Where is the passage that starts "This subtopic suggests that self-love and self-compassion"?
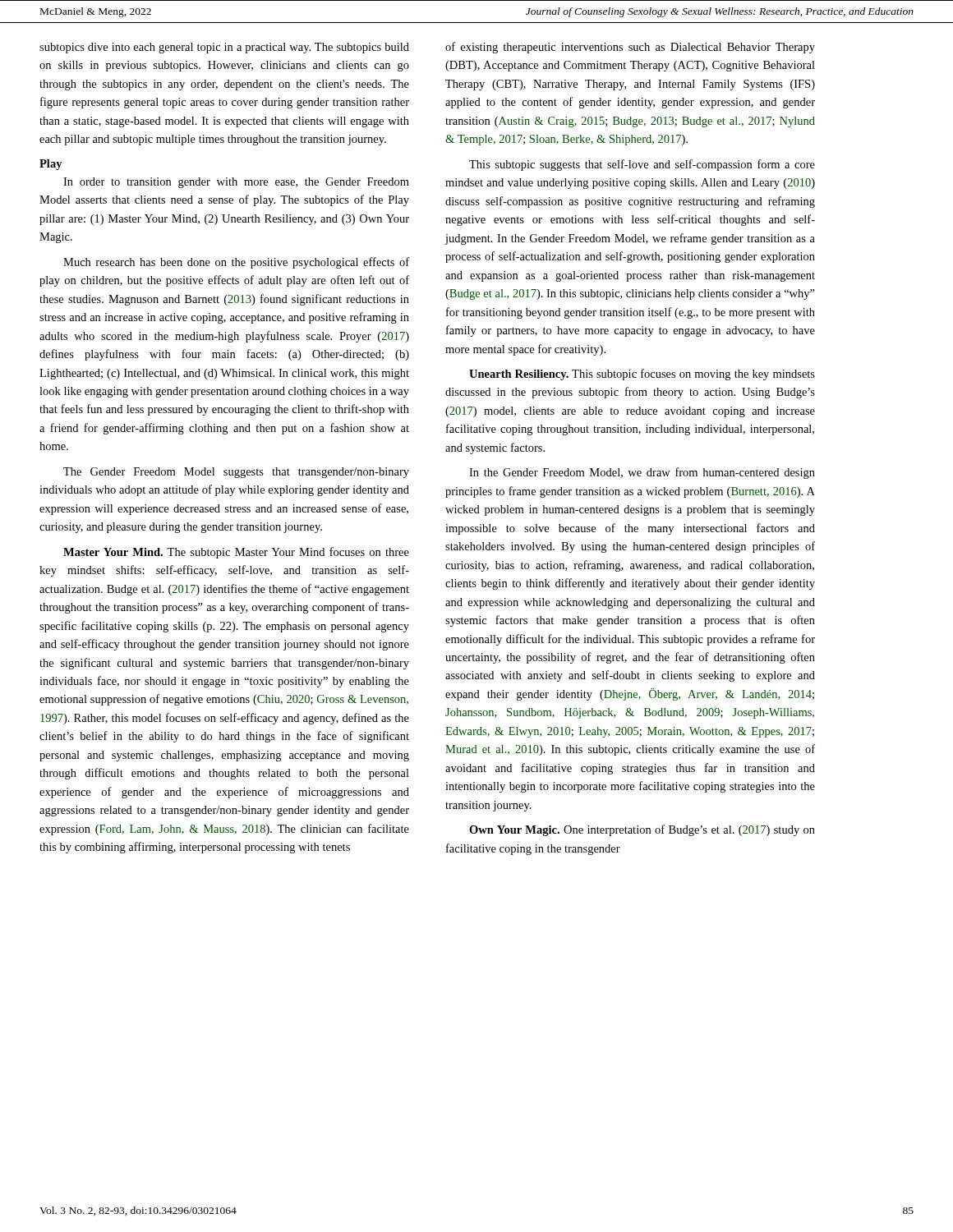Image resolution: width=953 pixels, height=1232 pixels. point(630,257)
